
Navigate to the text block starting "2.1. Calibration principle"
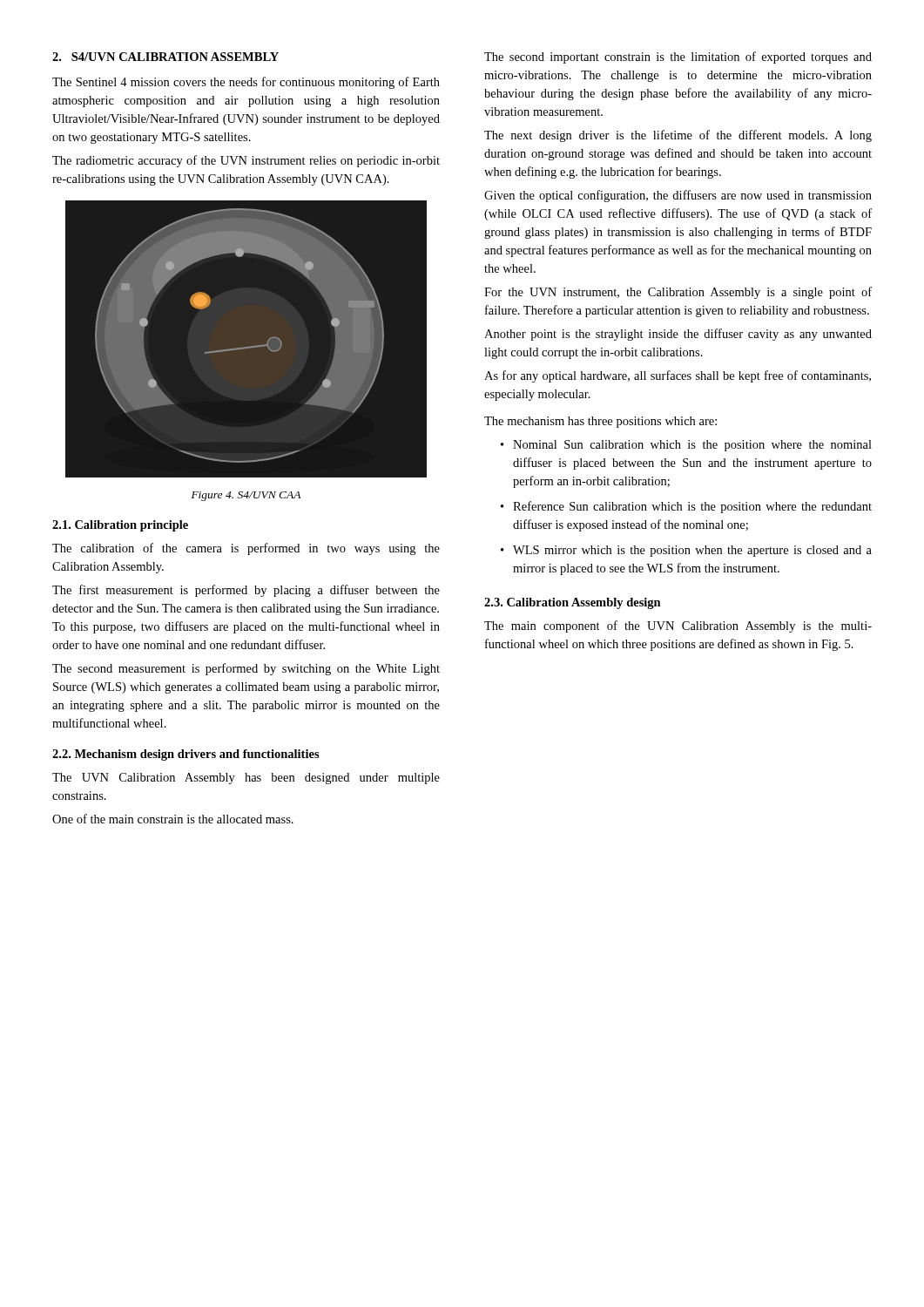(x=120, y=524)
